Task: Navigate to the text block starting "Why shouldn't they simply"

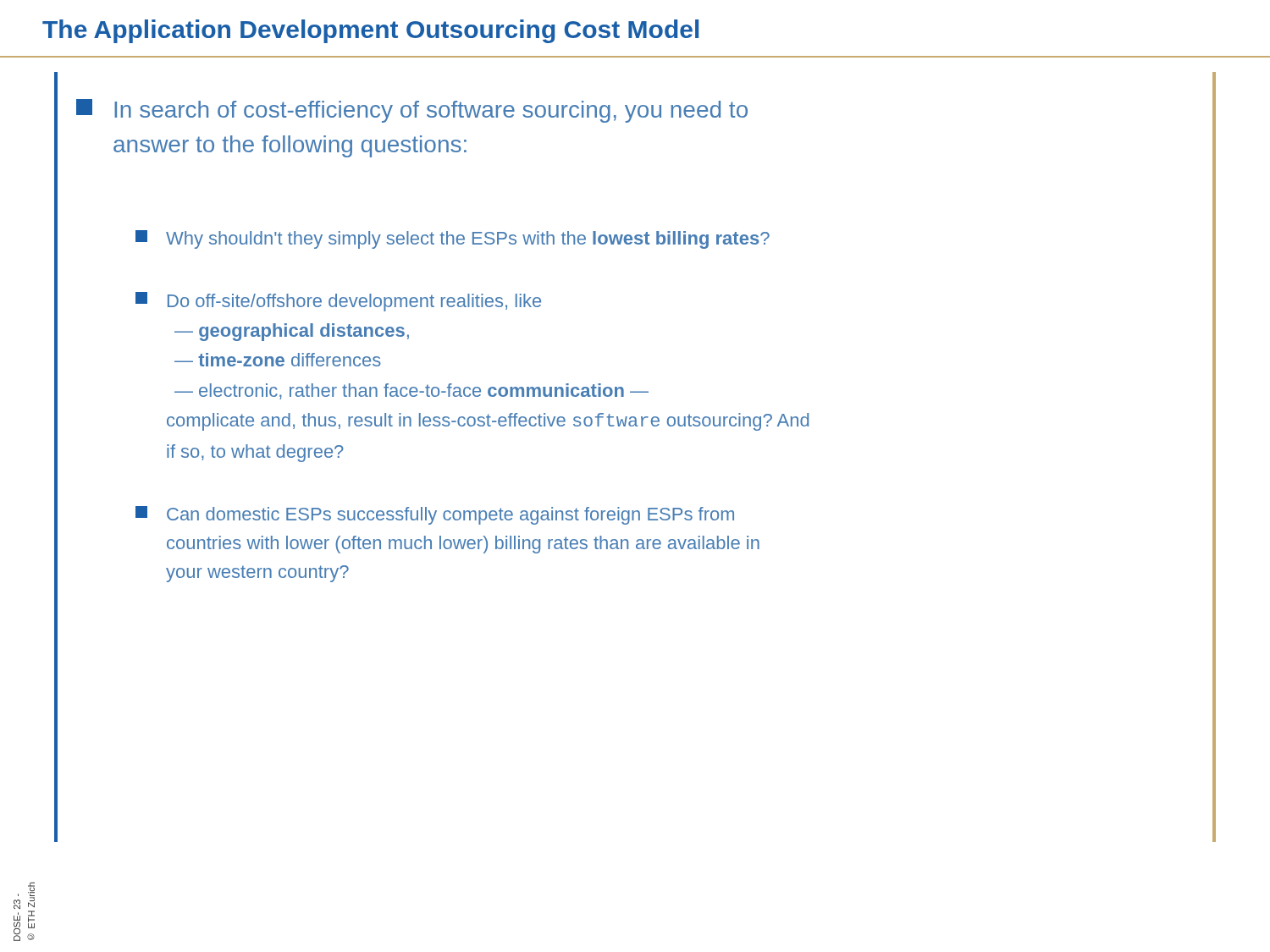Action: (453, 238)
